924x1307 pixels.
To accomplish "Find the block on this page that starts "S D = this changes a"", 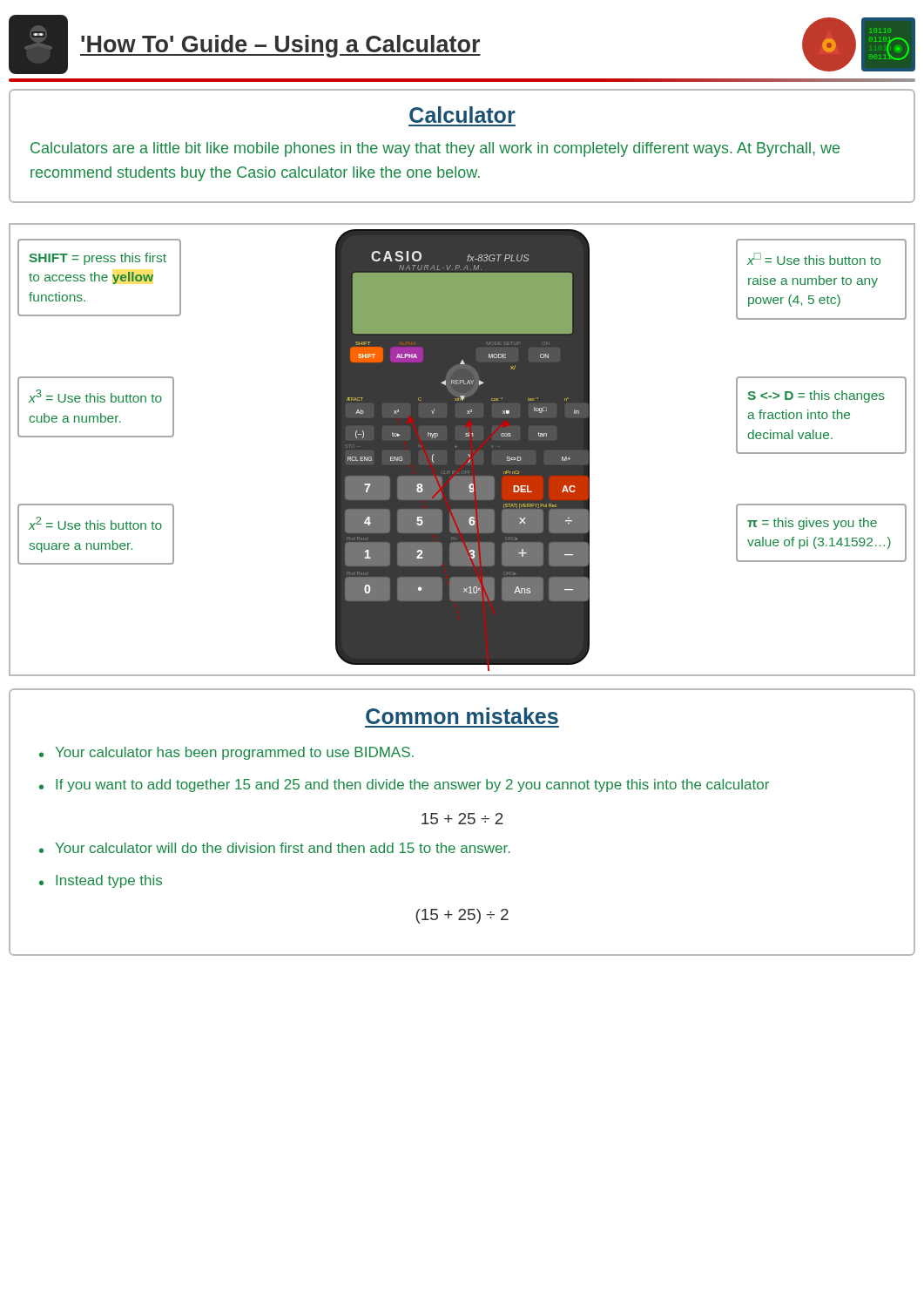I will [x=816, y=415].
